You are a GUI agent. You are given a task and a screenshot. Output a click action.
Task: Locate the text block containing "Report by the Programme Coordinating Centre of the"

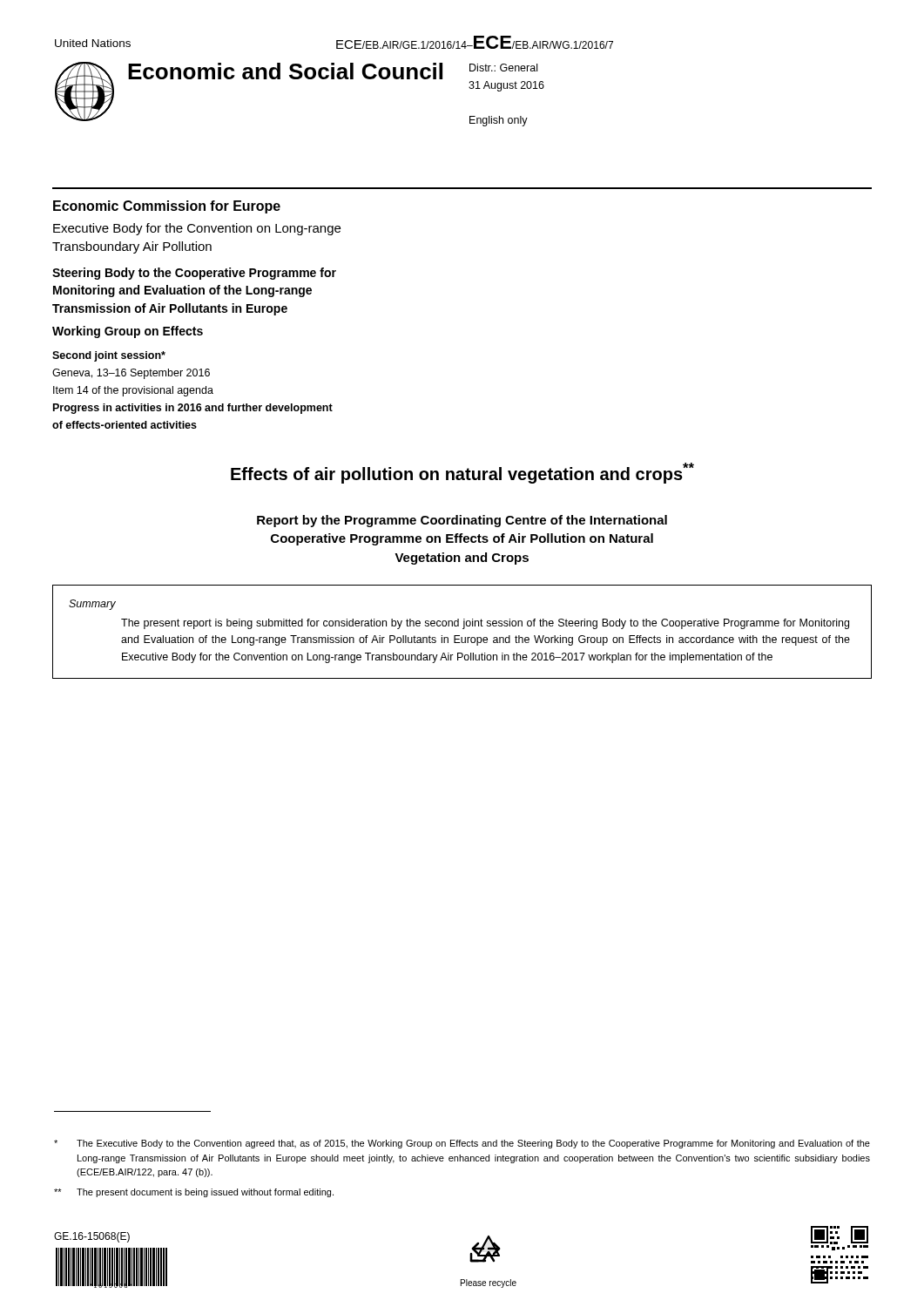(x=462, y=538)
